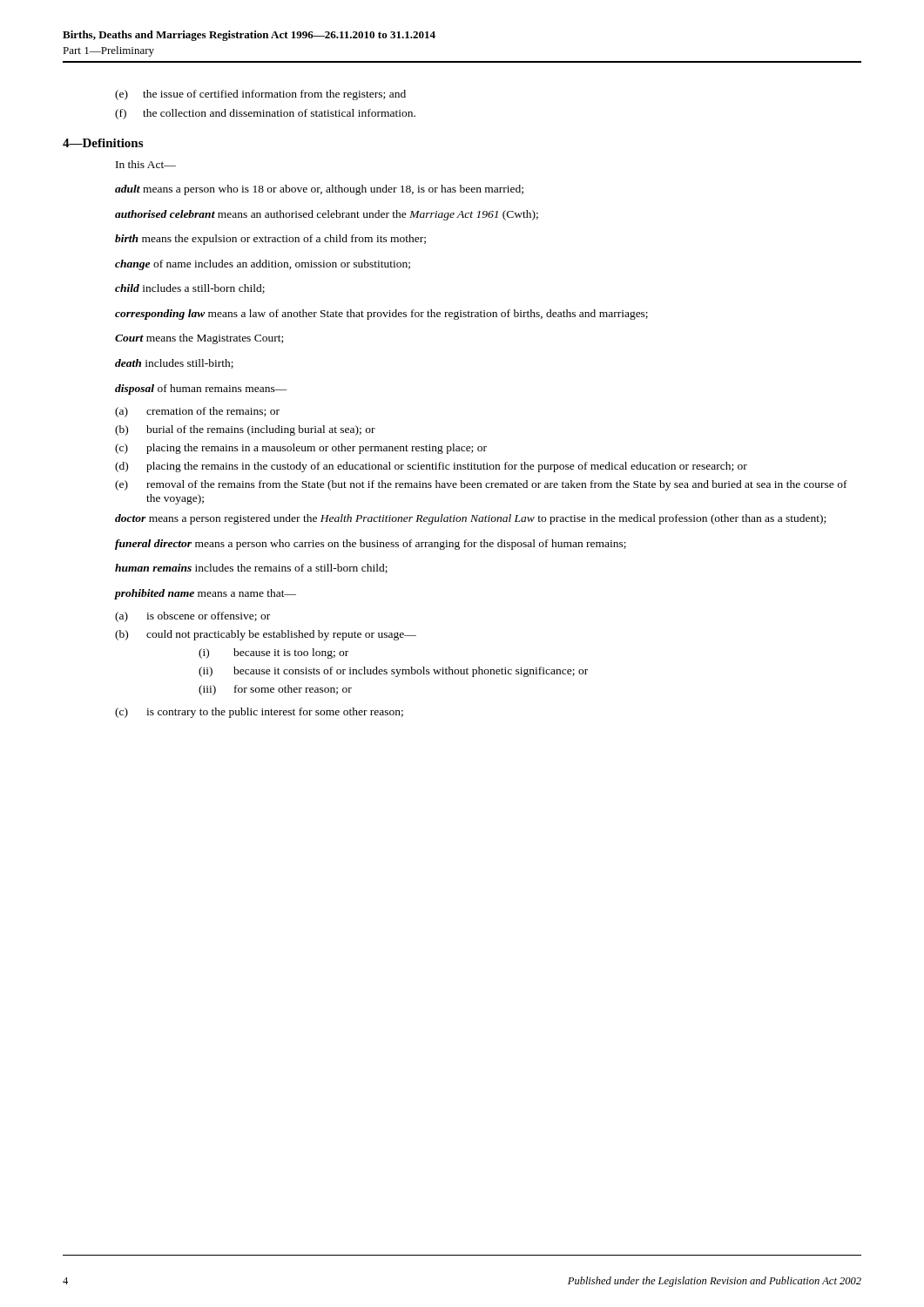Find the block starting "(f) the collection"

point(266,113)
